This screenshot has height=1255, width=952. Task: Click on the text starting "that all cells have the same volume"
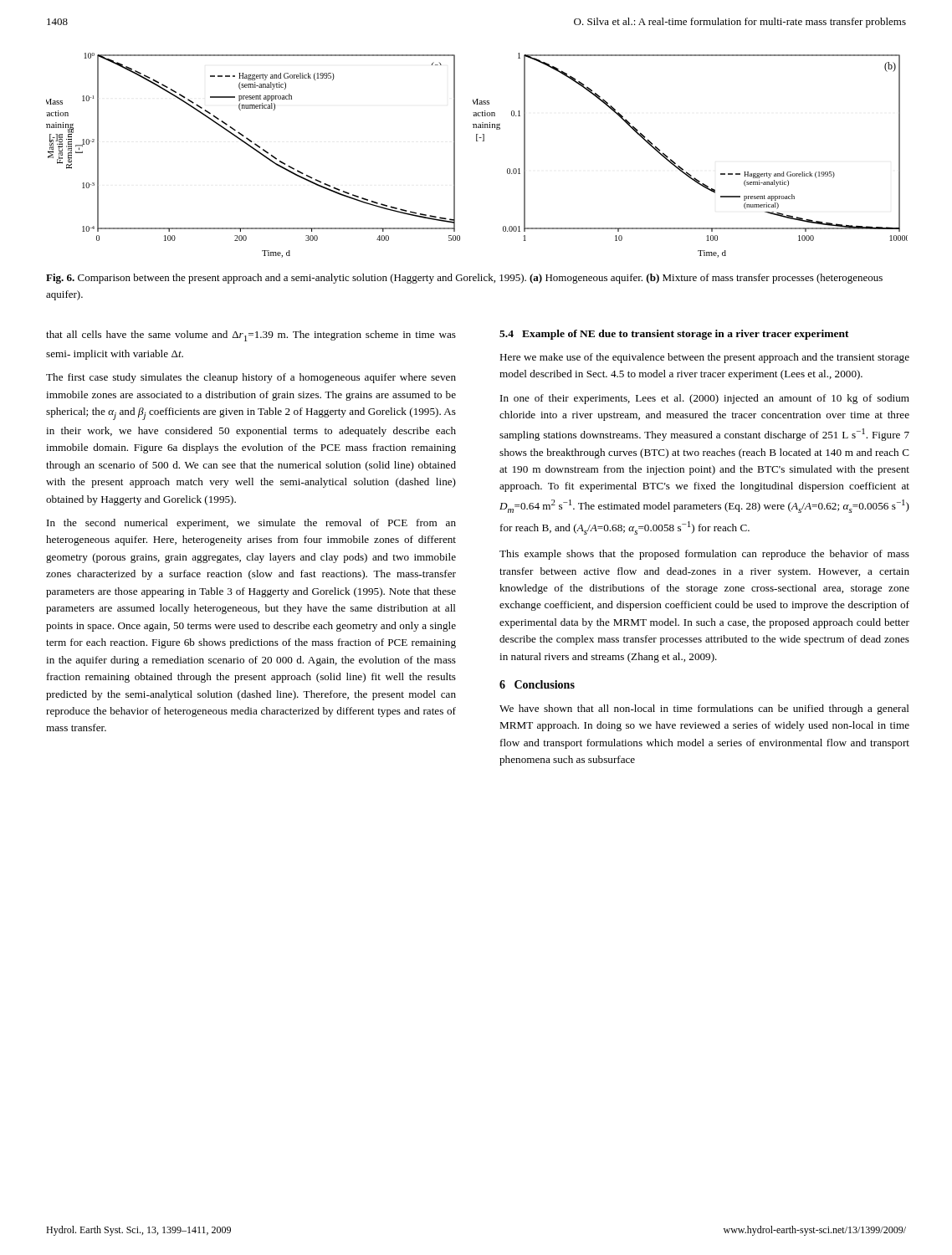point(251,344)
